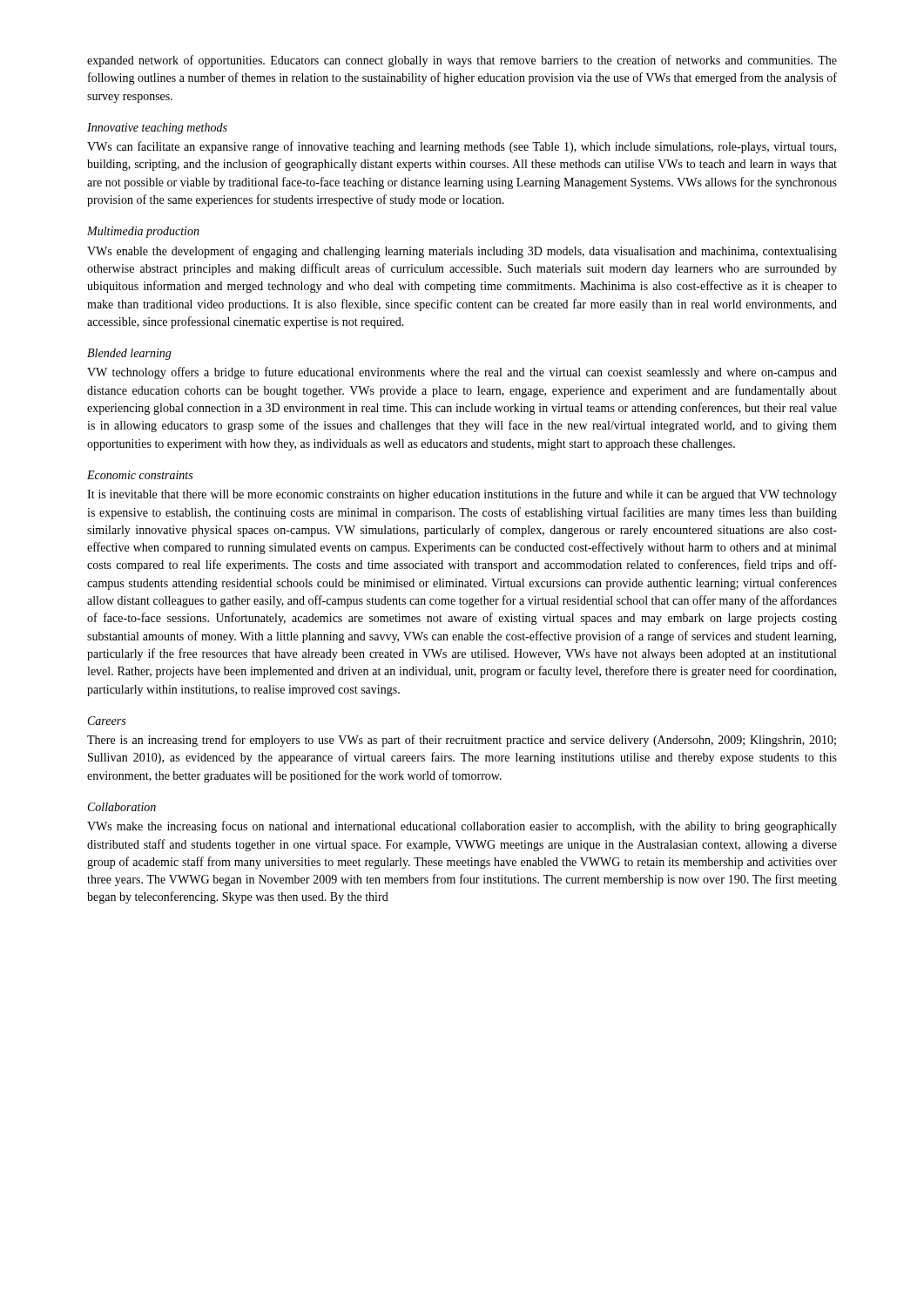Find the text starting "expanded network of"

point(462,79)
